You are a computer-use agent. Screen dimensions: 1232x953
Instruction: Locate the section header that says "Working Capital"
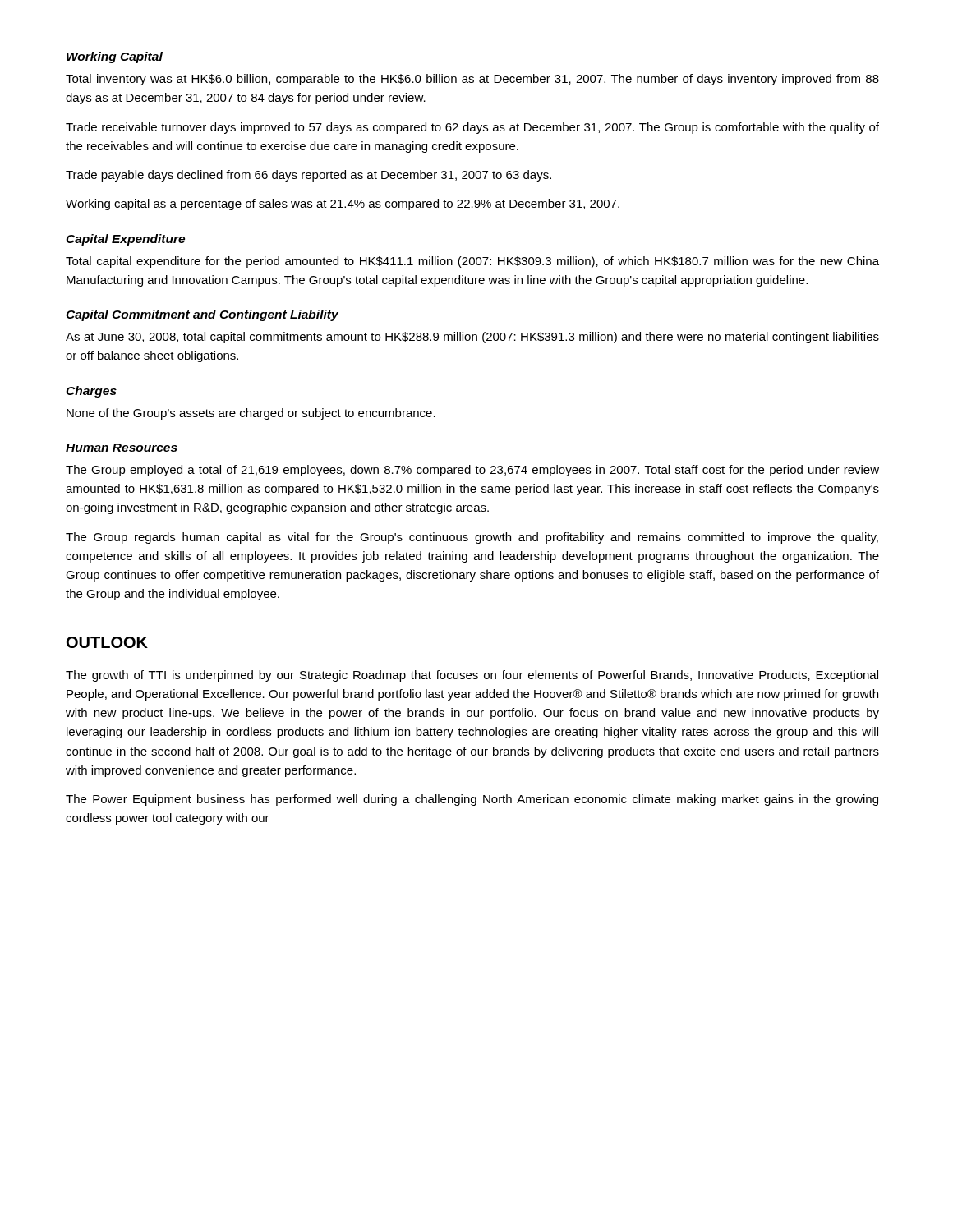coord(114,56)
